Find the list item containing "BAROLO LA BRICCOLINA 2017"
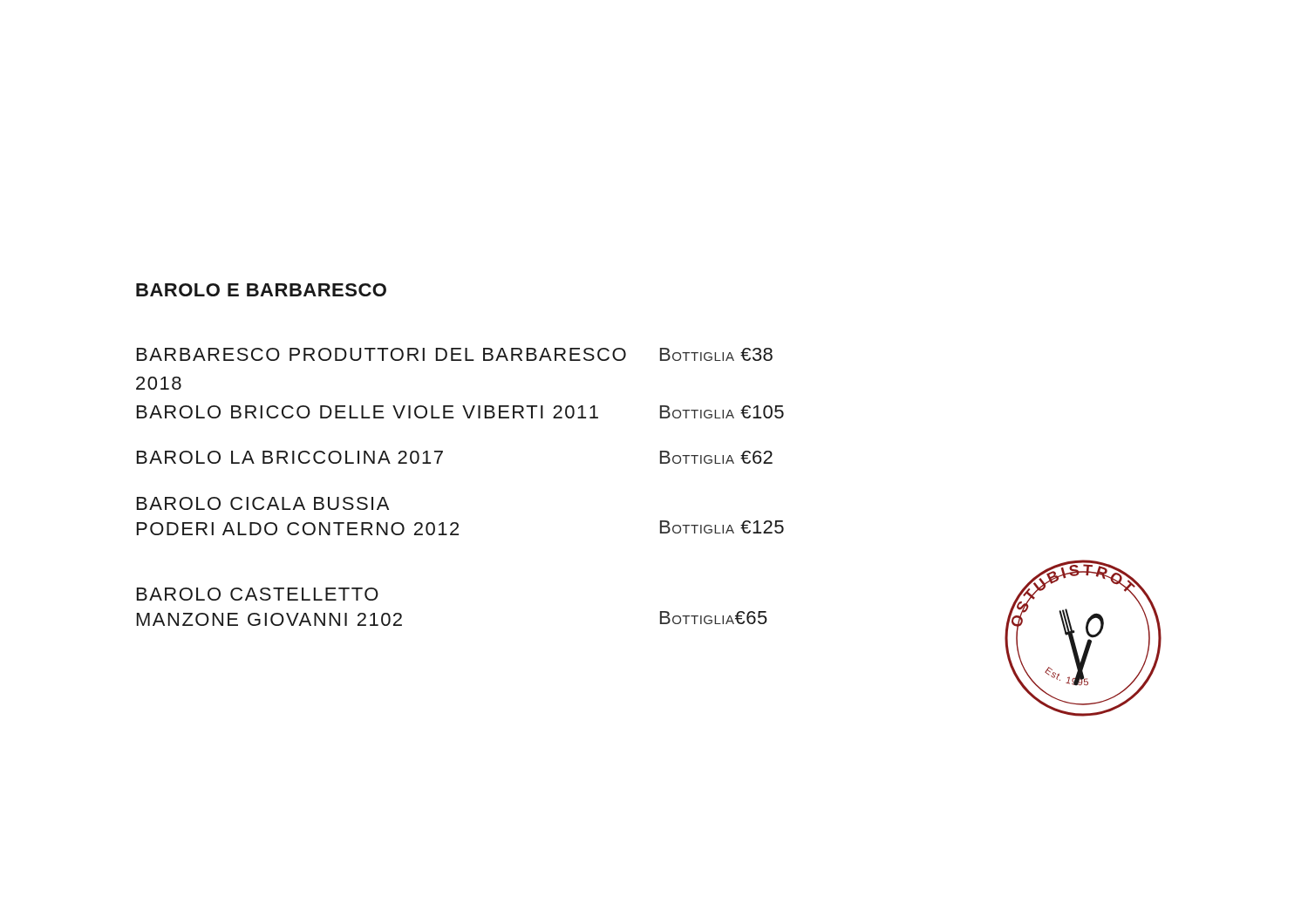Image resolution: width=1308 pixels, height=924 pixels. pyautogui.click(x=293, y=457)
